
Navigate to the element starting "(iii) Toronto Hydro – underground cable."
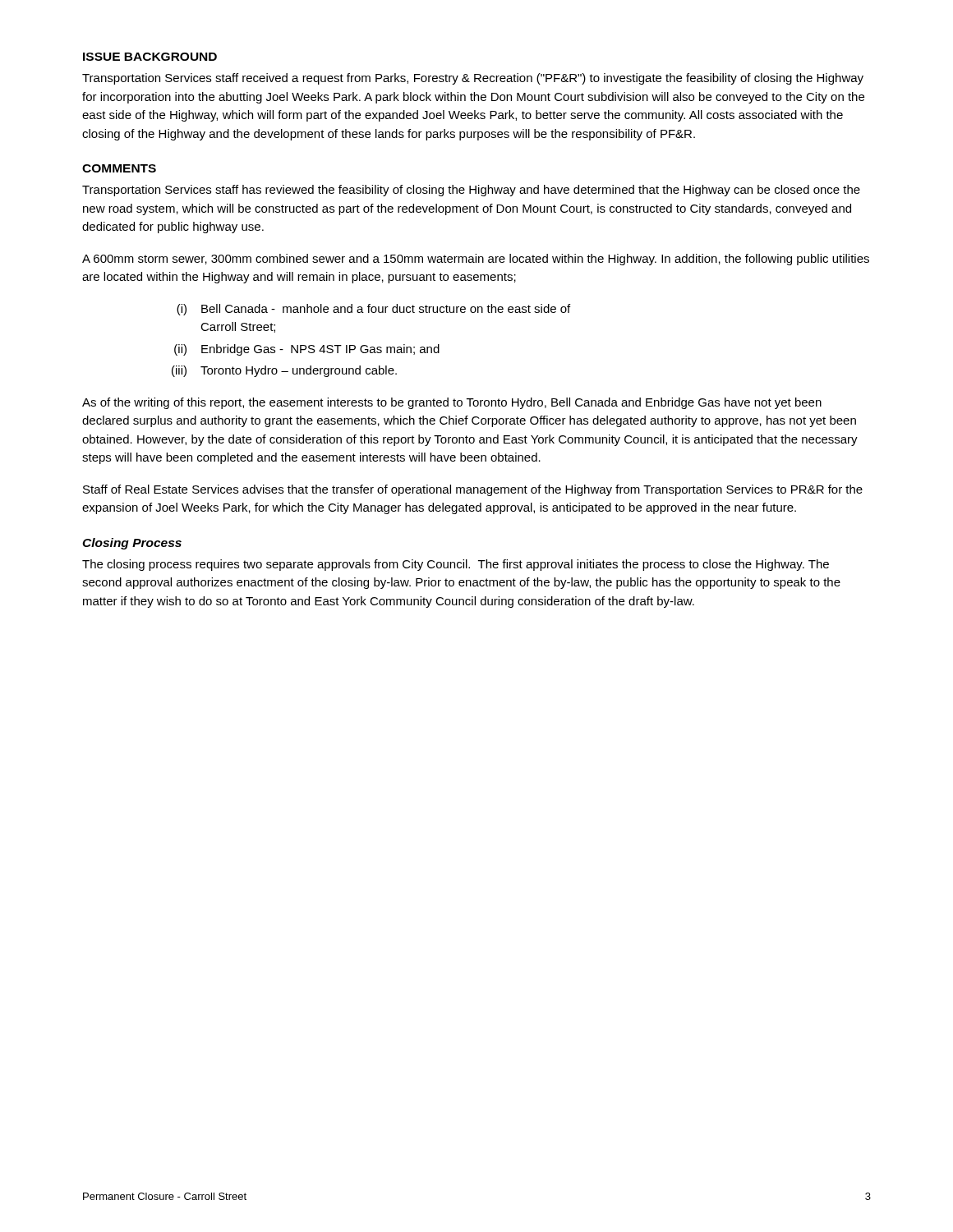coord(284,371)
